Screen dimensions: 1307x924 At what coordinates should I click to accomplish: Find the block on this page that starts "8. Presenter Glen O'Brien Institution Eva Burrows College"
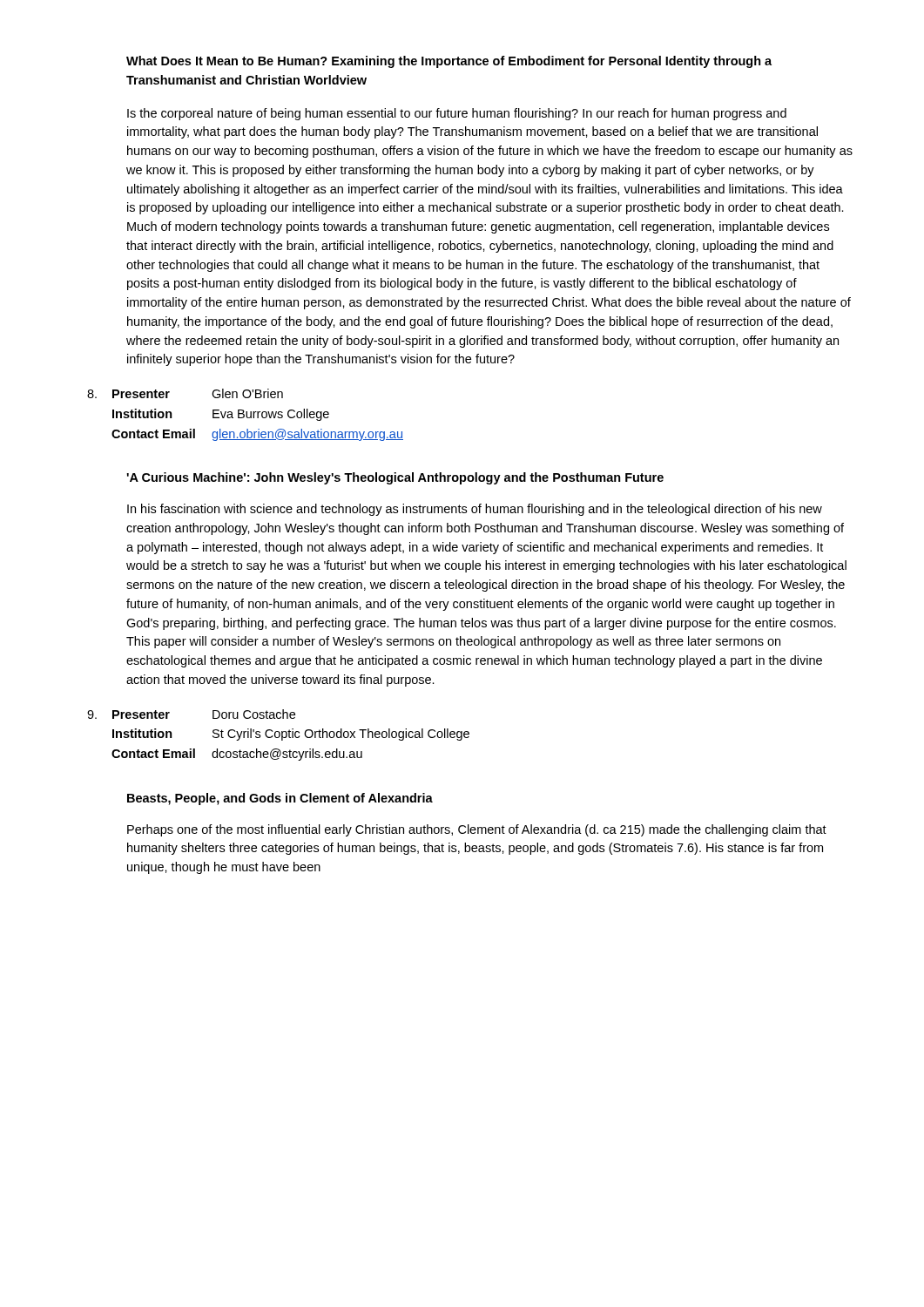point(245,415)
